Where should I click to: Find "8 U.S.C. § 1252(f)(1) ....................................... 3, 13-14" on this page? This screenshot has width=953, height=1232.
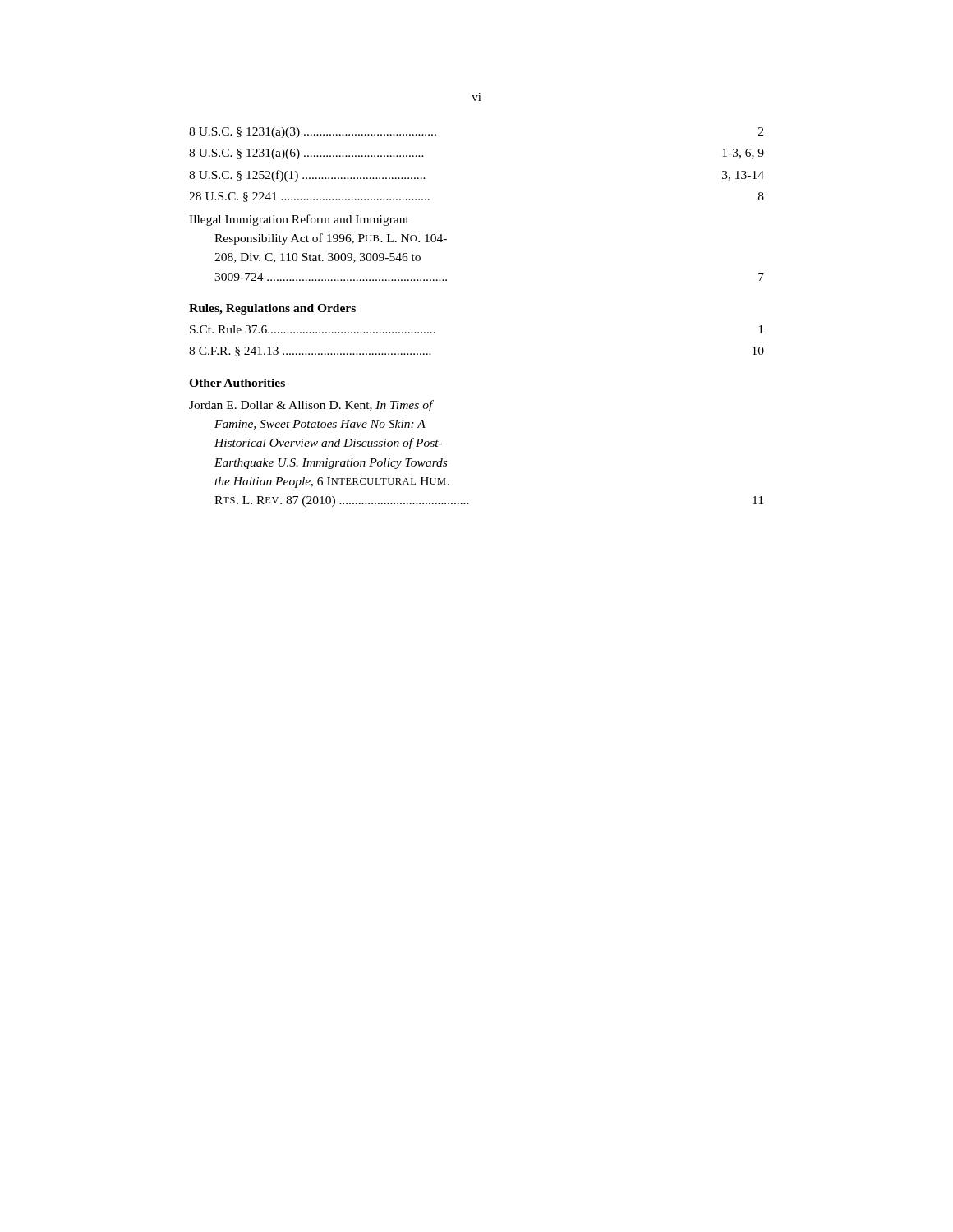(x=239, y=176)
